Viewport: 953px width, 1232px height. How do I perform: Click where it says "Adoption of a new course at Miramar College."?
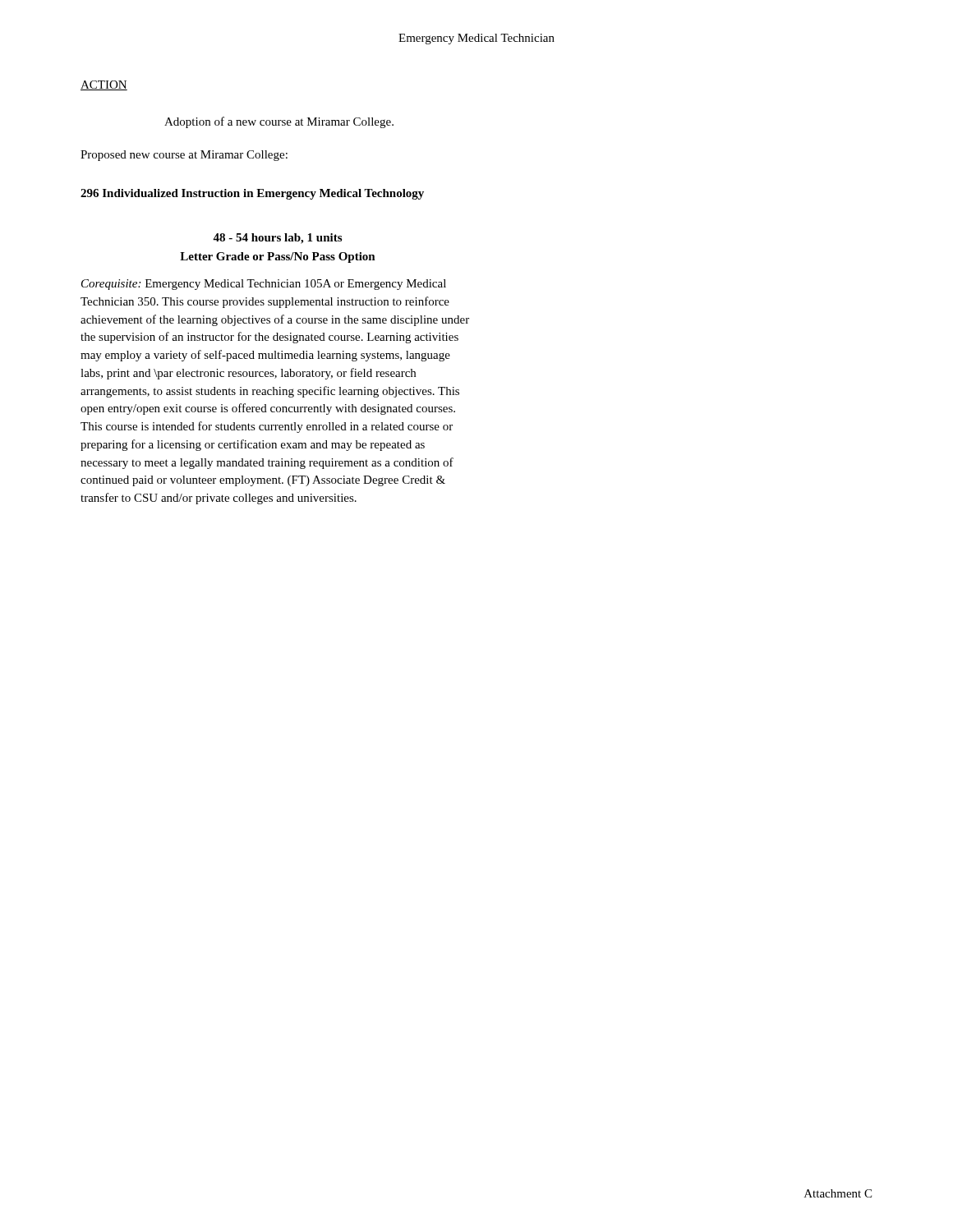point(279,122)
